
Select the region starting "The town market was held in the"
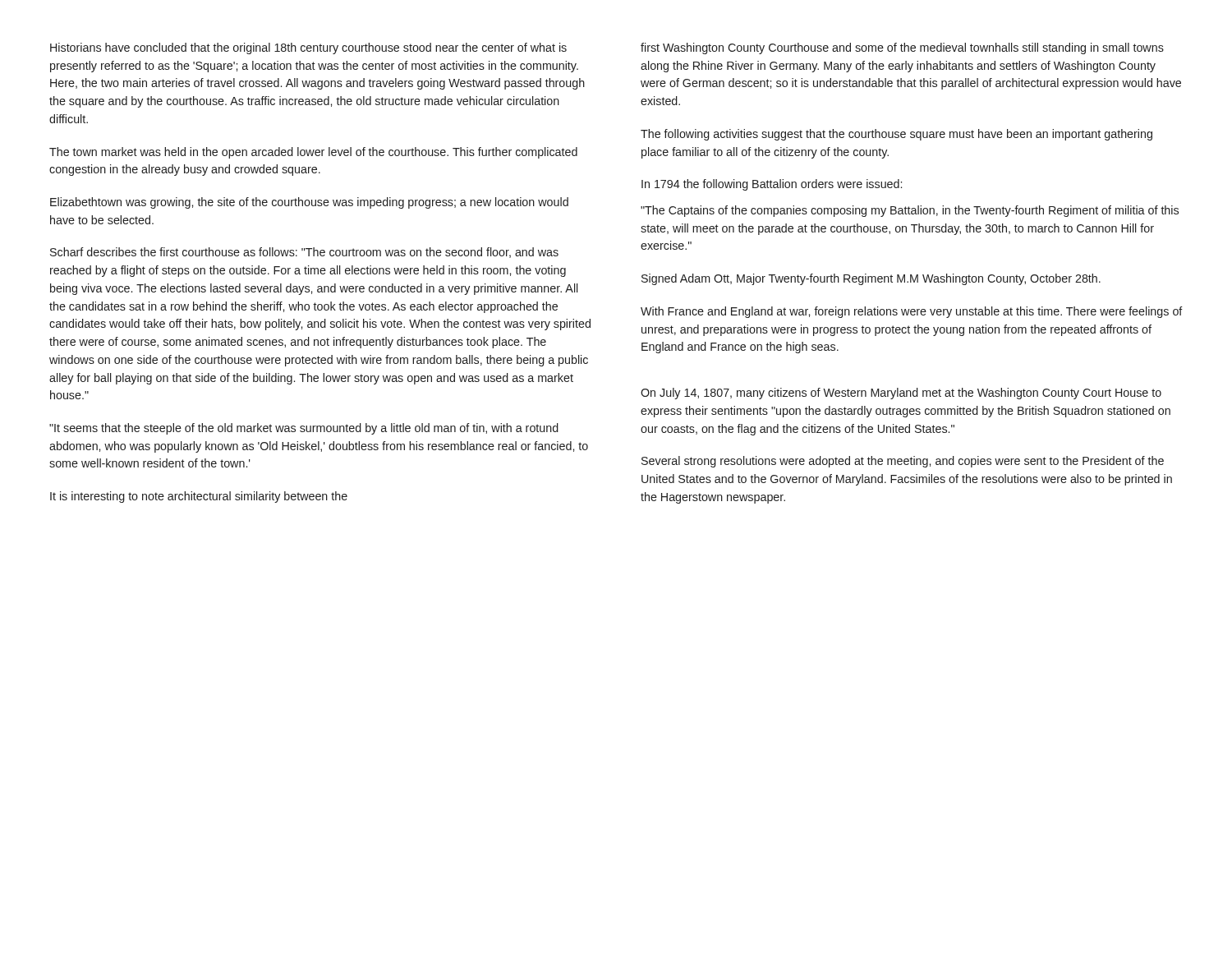click(314, 161)
